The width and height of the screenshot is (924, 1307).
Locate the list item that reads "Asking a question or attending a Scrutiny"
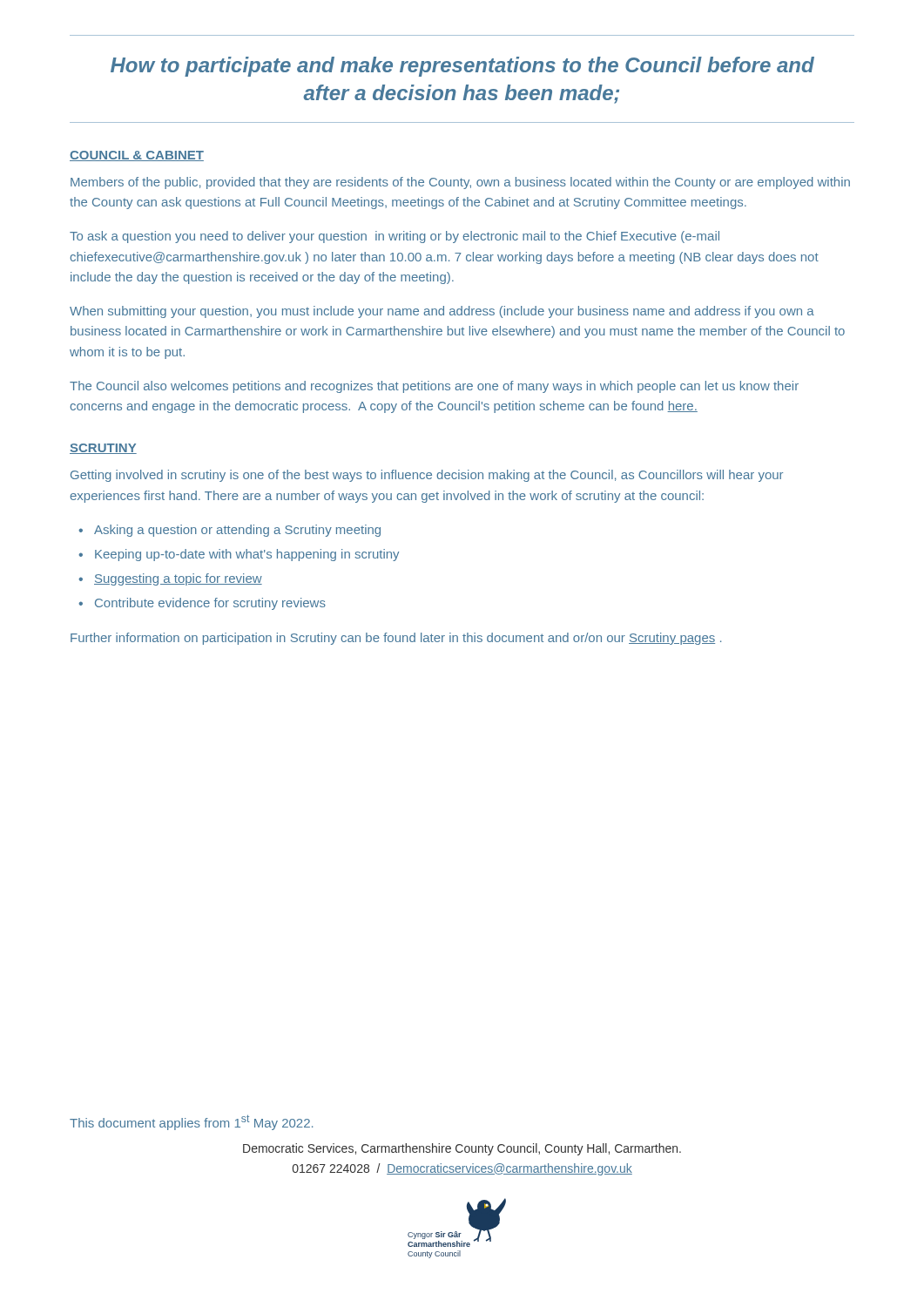pyautogui.click(x=238, y=529)
